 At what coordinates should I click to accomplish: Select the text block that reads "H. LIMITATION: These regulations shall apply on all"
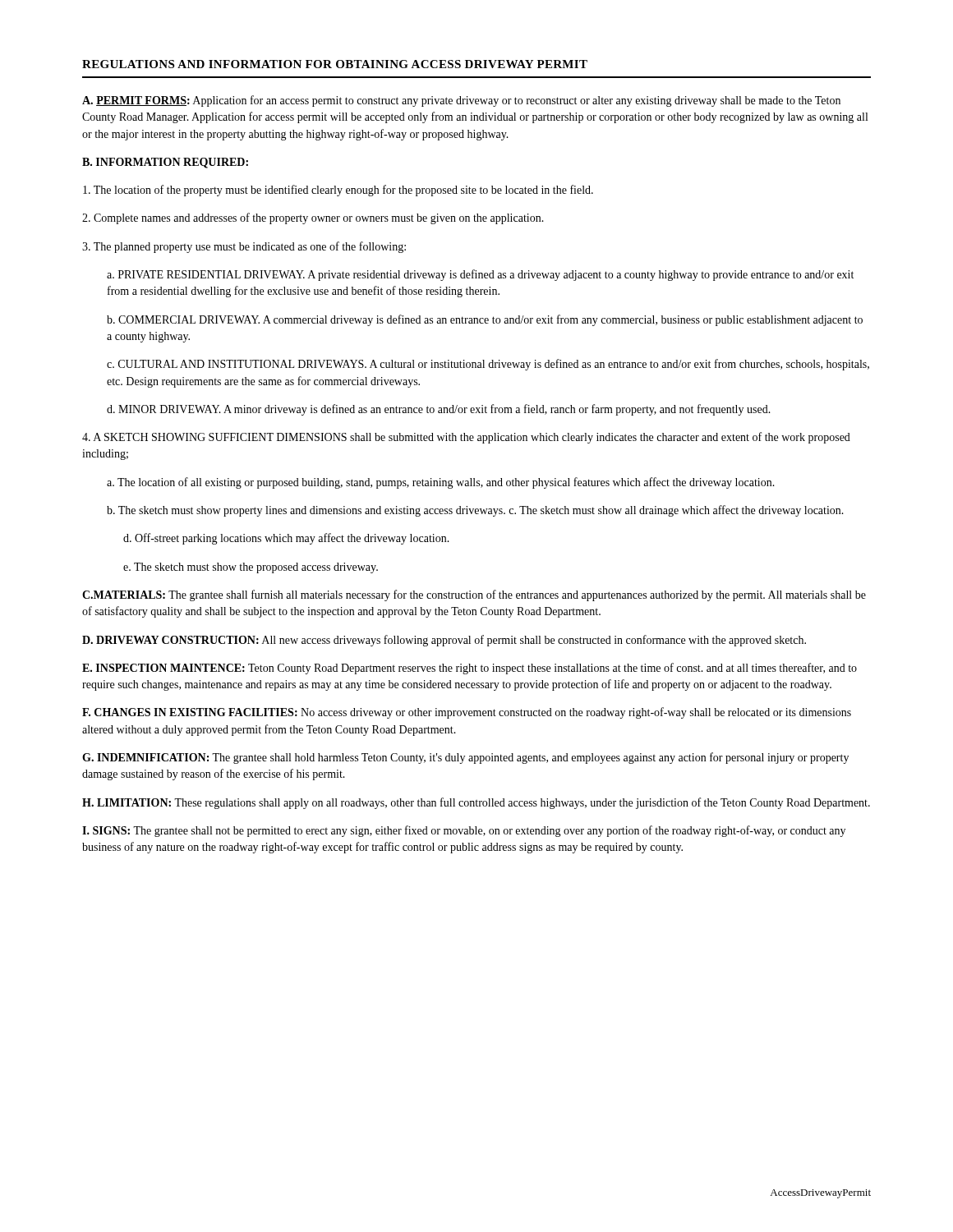click(x=476, y=803)
